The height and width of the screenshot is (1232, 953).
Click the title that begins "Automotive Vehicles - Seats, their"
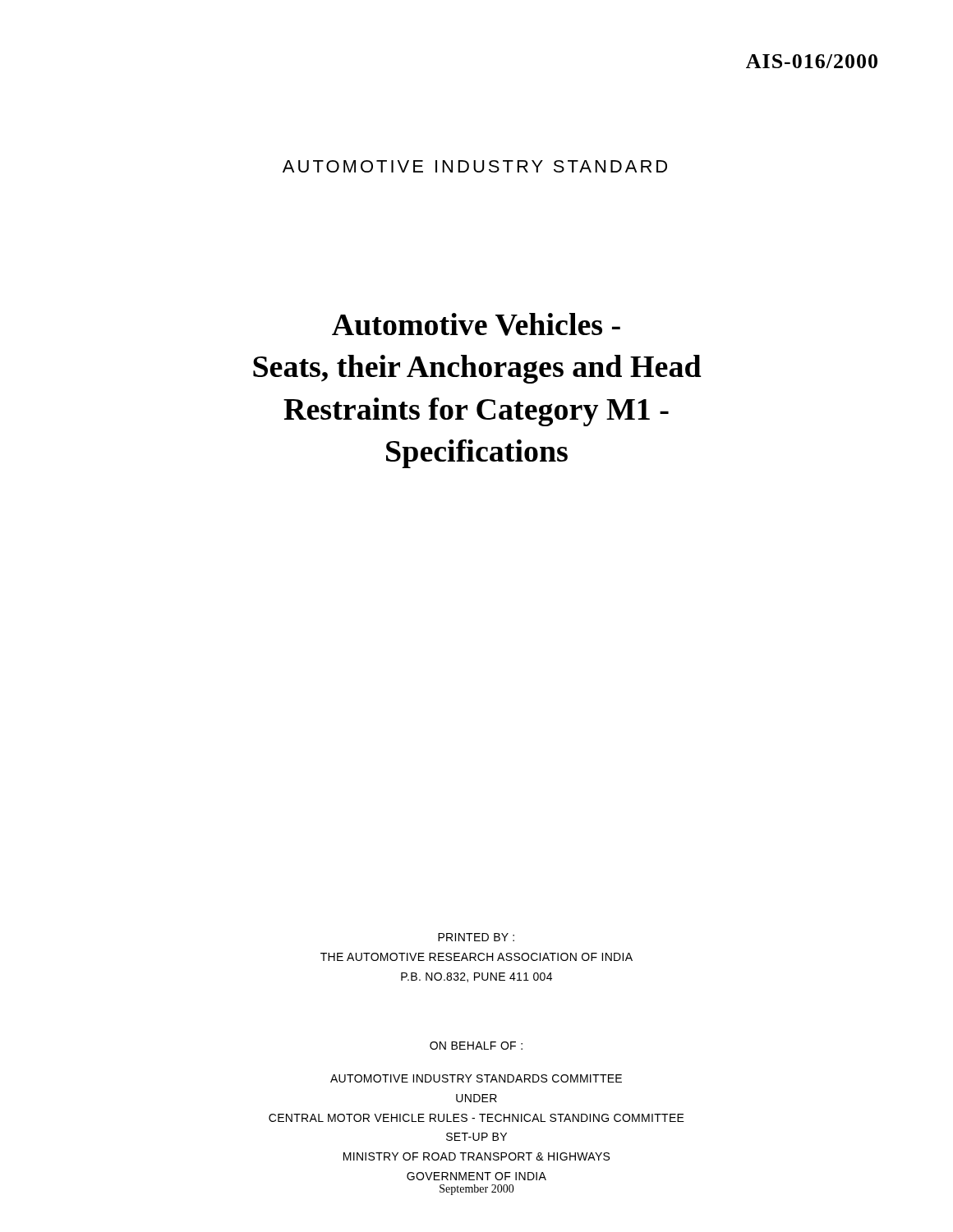(476, 388)
